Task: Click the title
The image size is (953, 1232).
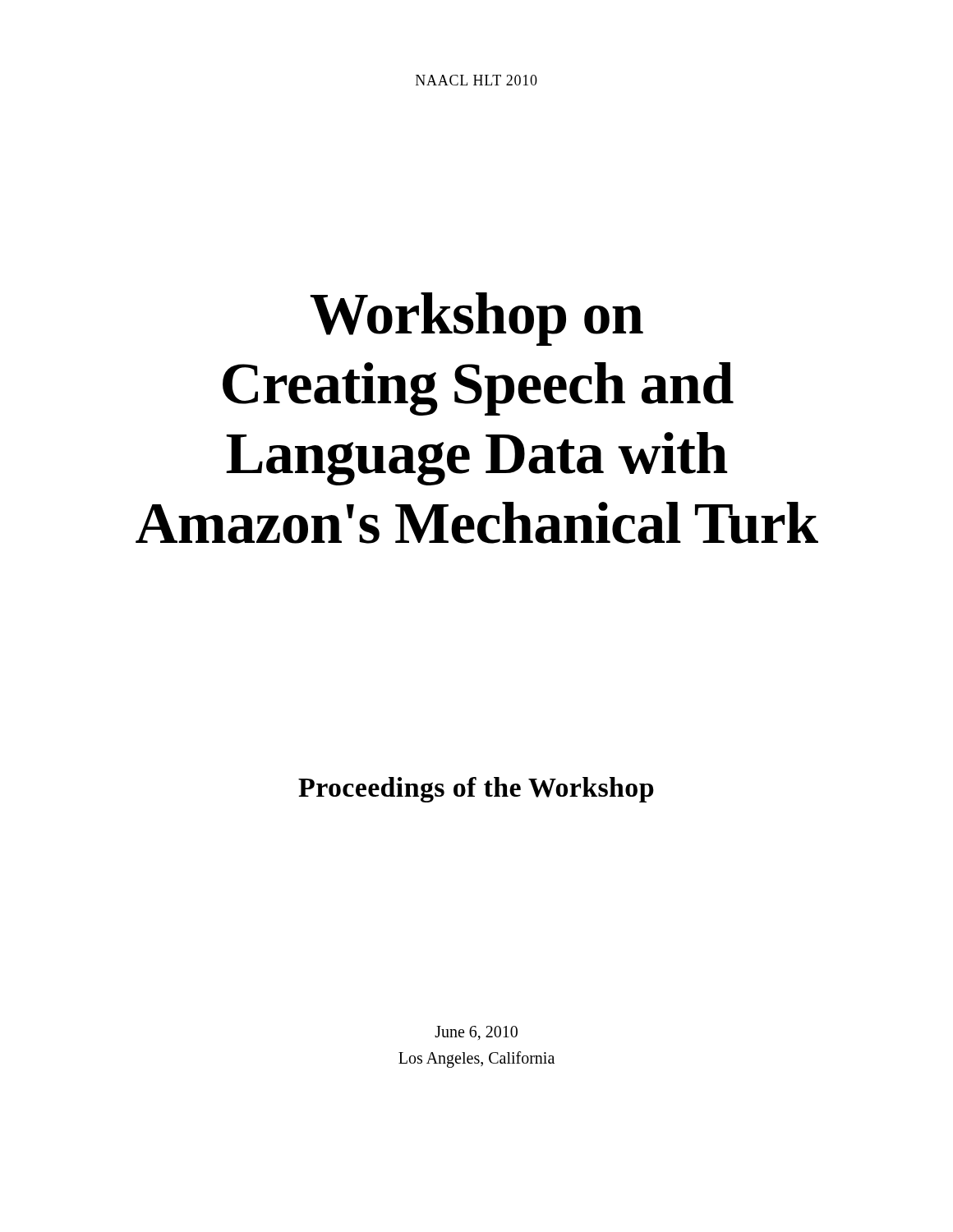Action: point(476,418)
